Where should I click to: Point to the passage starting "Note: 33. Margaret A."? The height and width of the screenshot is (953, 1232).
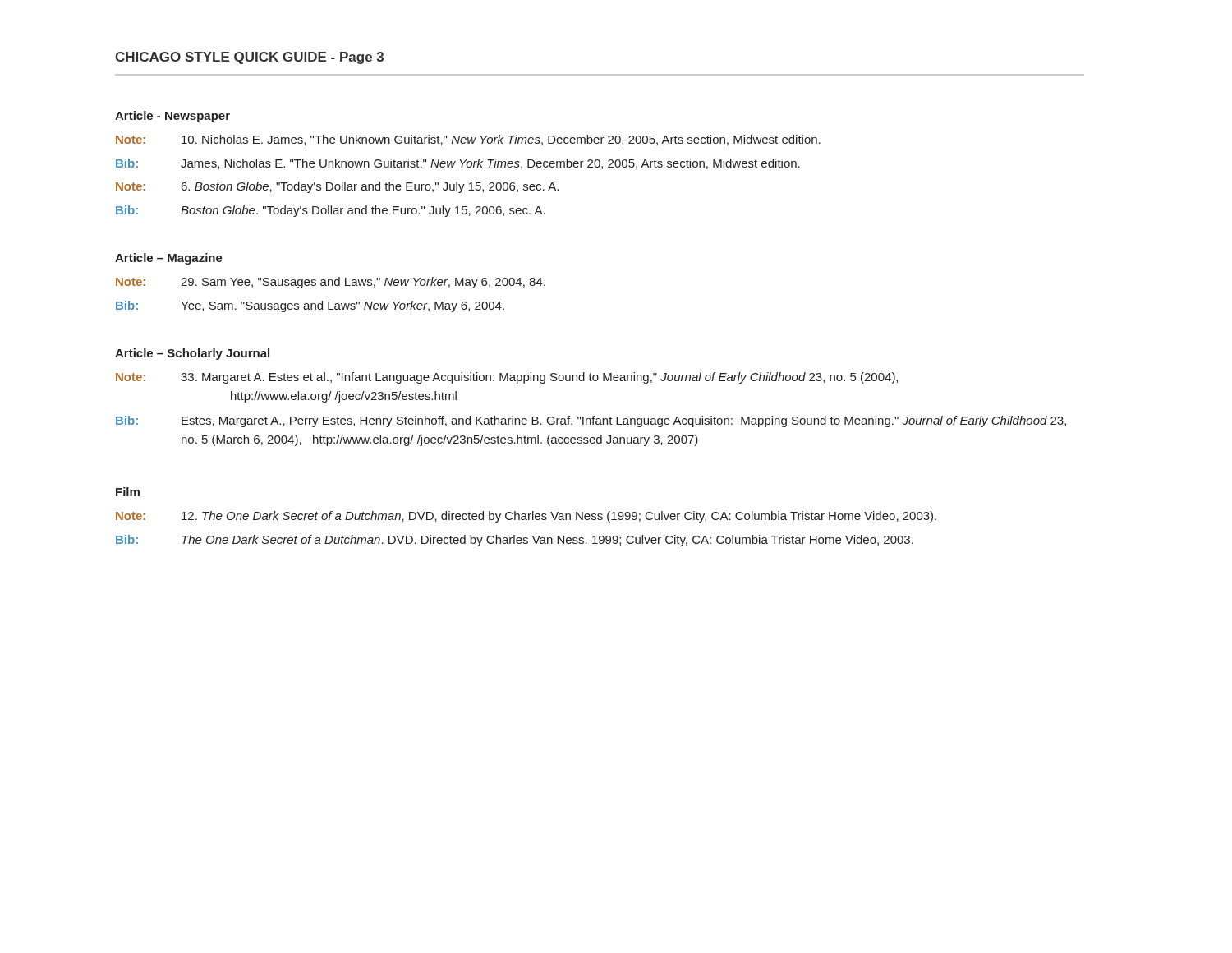click(x=600, y=387)
